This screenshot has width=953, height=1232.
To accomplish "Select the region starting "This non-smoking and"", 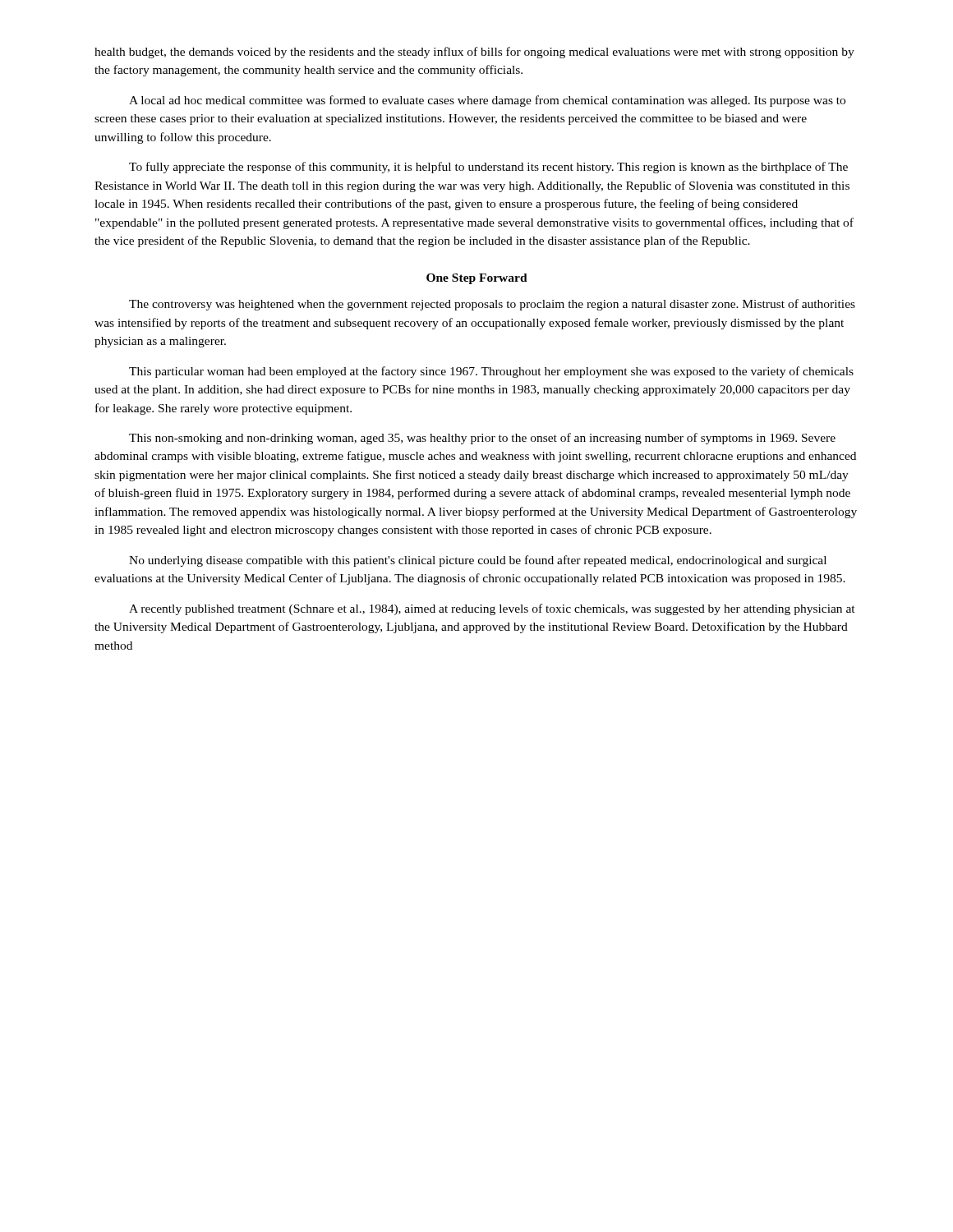I will coord(476,484).
